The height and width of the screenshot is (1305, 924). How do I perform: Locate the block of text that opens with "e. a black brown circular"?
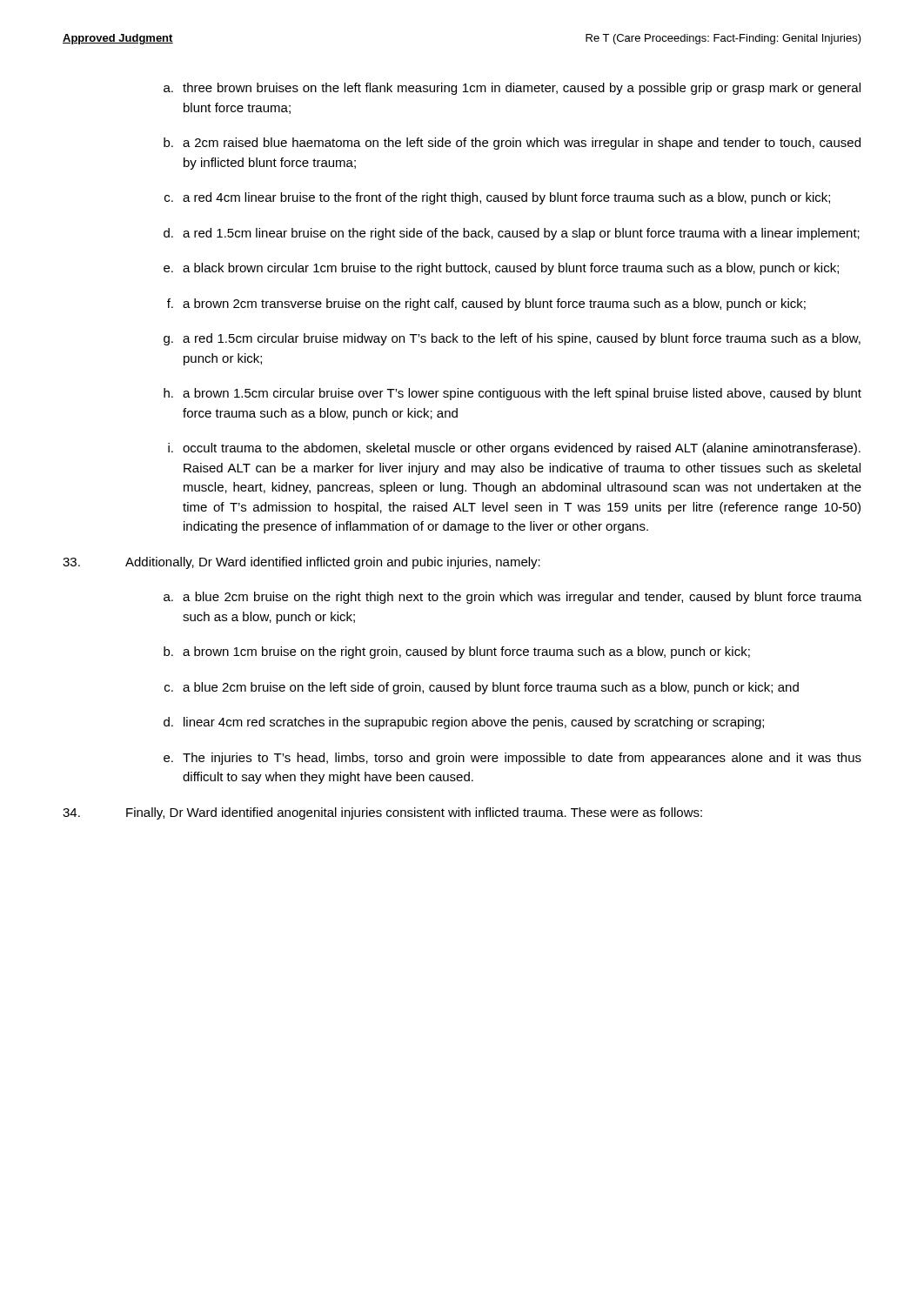coord(497,268)
